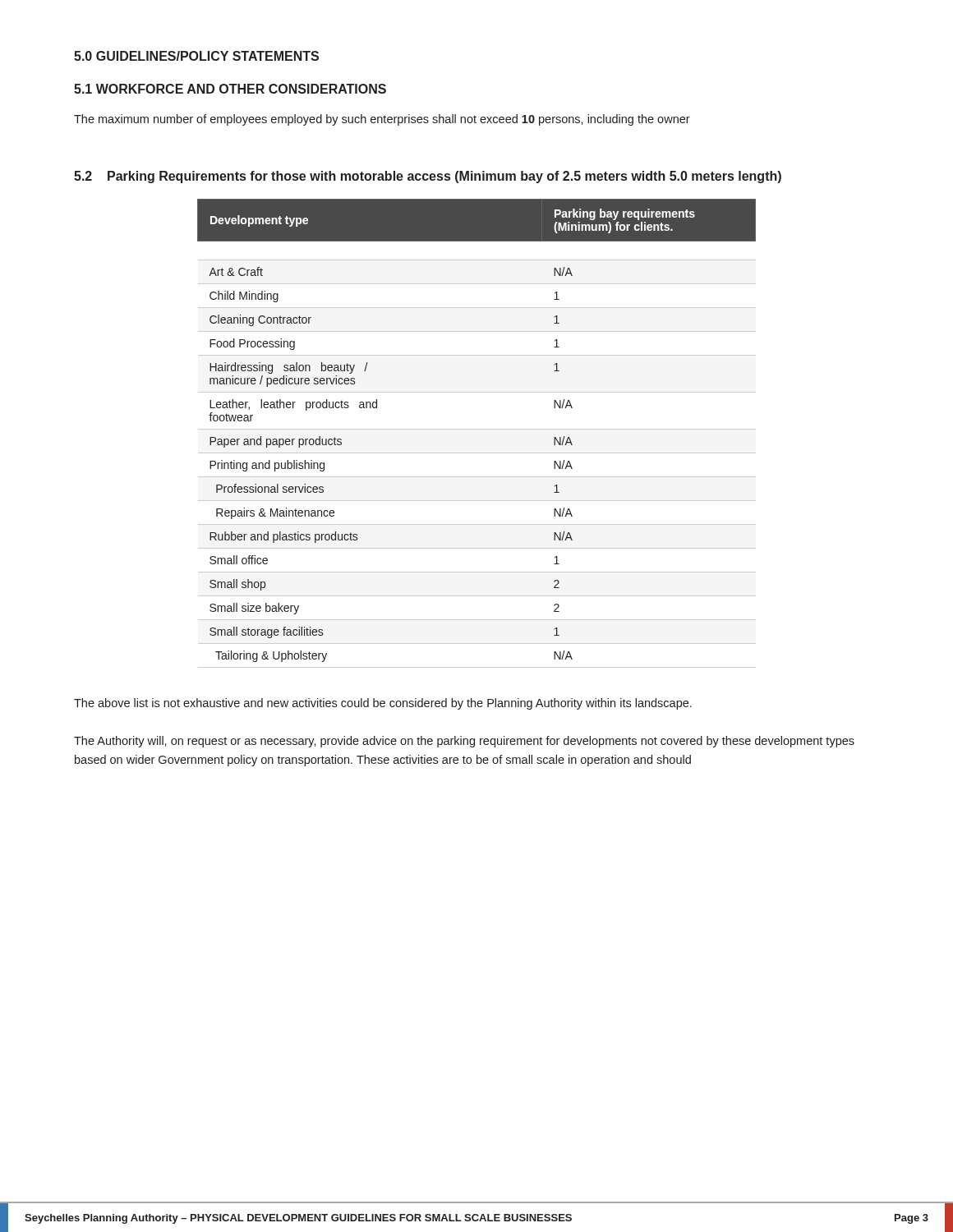953x1232 pixels.
Task: Click where it says "5.1 WORKFORCE AND OTHER CONSIDERATIONS"
Action: click(x=230, y=89)
